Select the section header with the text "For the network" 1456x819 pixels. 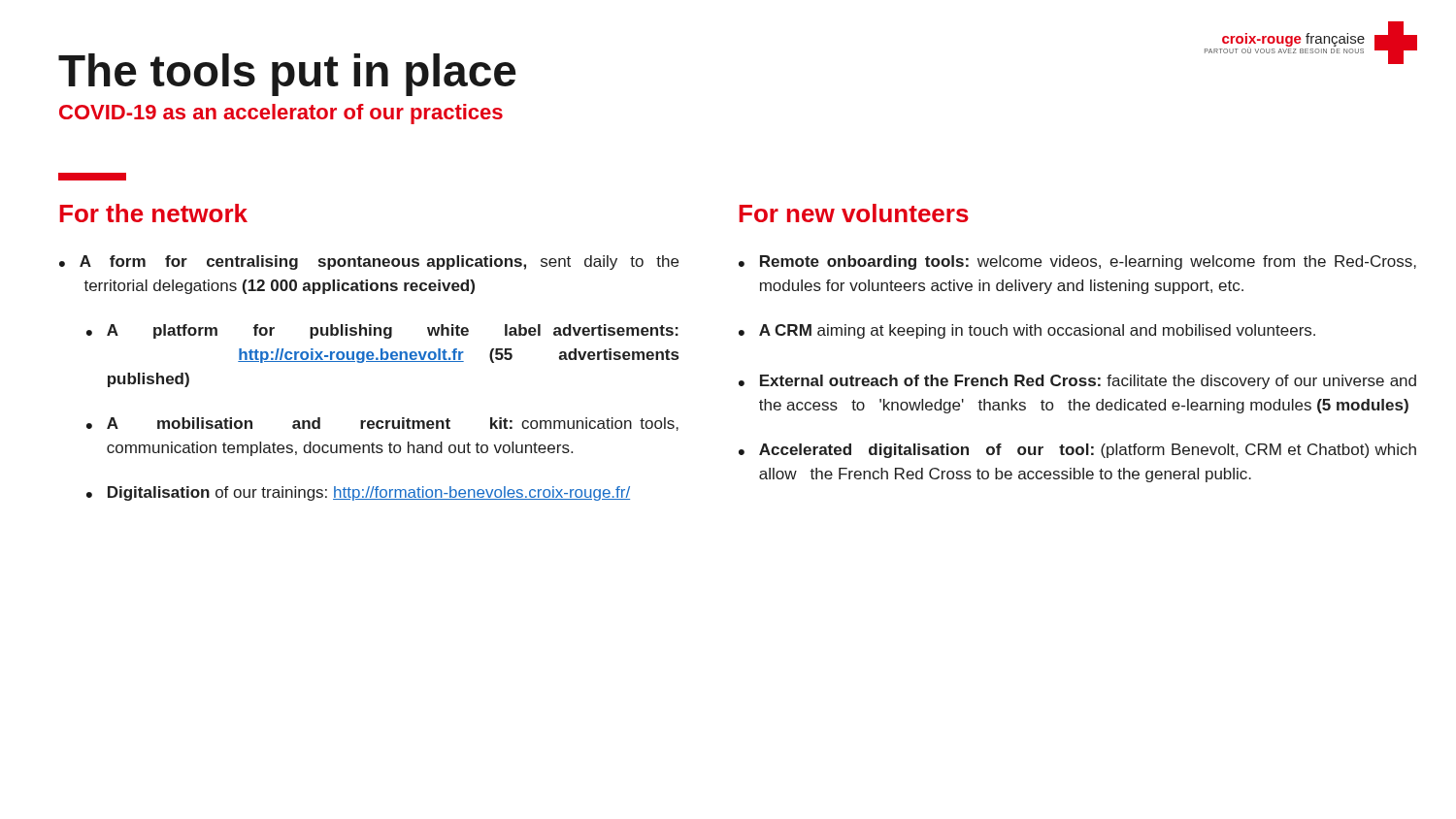(x=153, y=214)
